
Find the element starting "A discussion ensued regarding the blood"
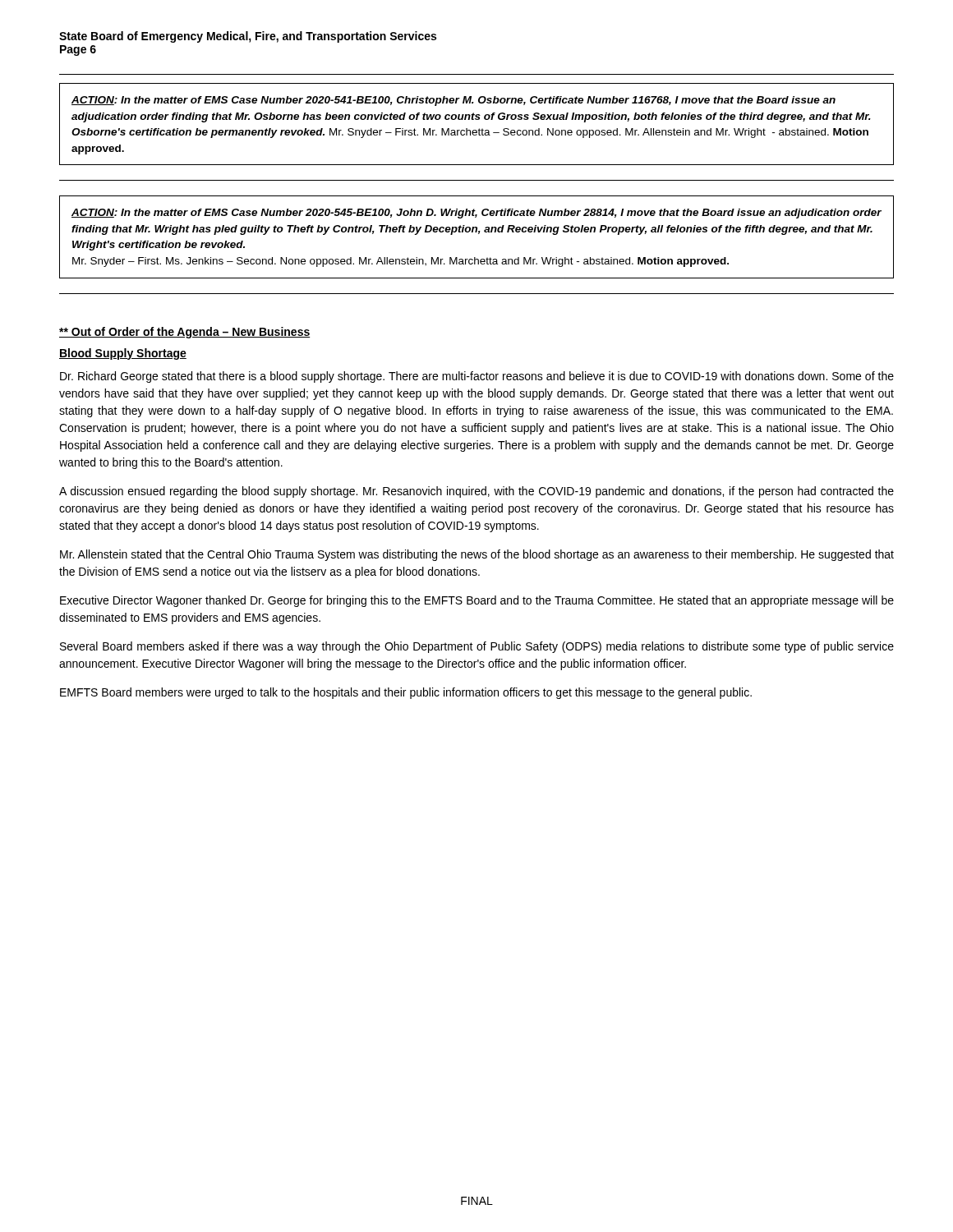[476, 508]
